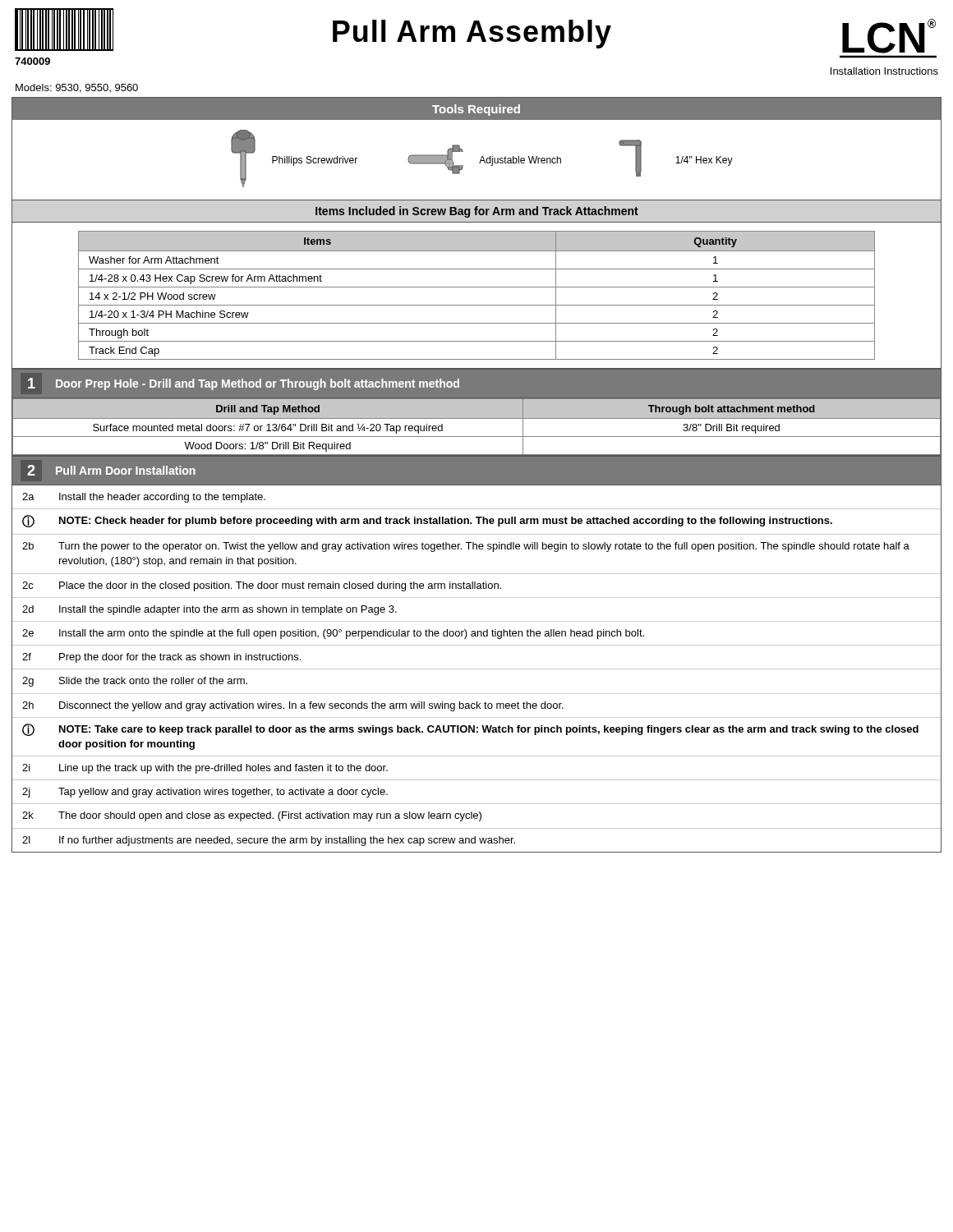Find the list item that reads "2l If no further adjustments"

pos(476,840)
